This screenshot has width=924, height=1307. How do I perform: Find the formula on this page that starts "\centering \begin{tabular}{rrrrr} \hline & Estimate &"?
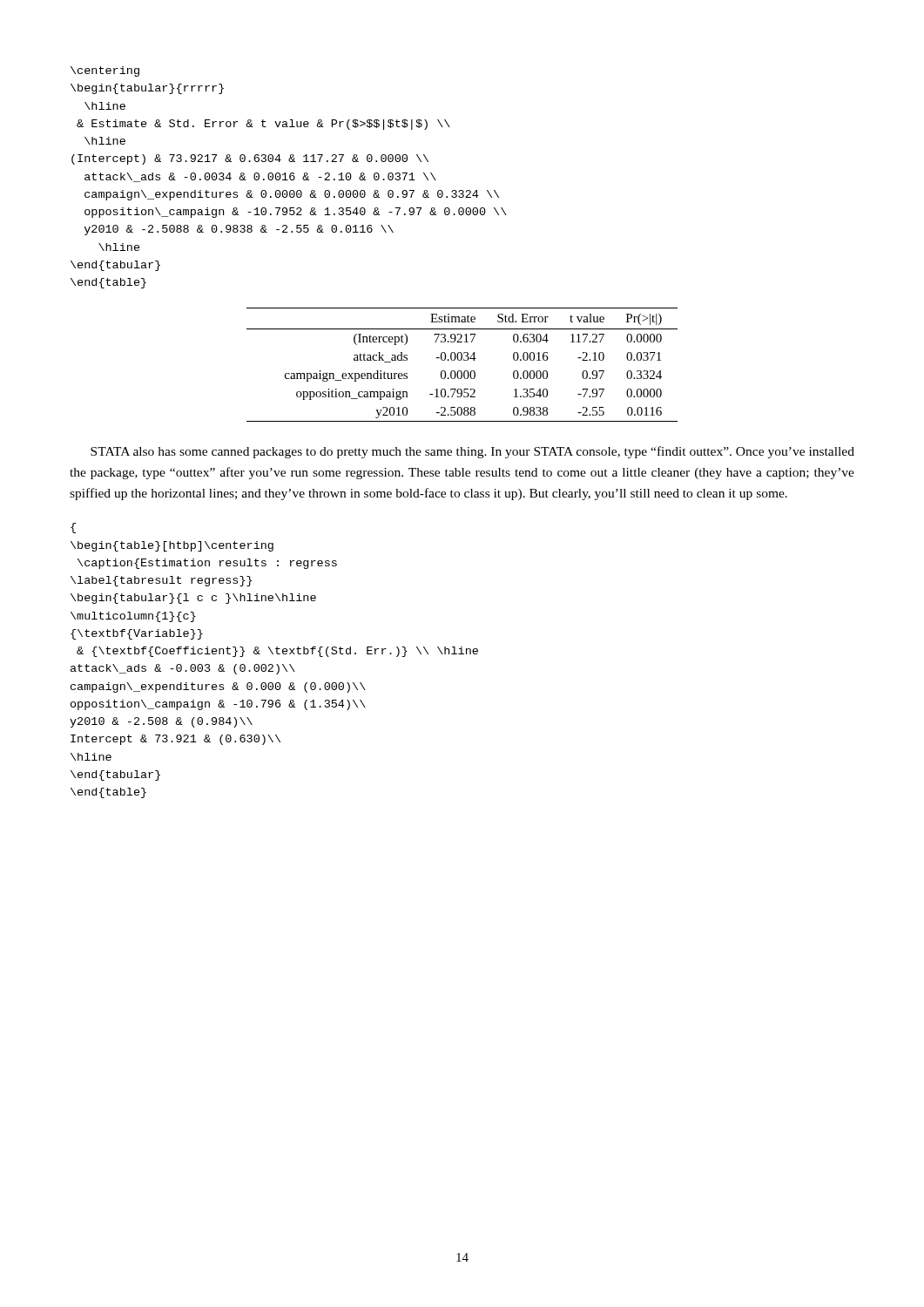click(105, 71)
